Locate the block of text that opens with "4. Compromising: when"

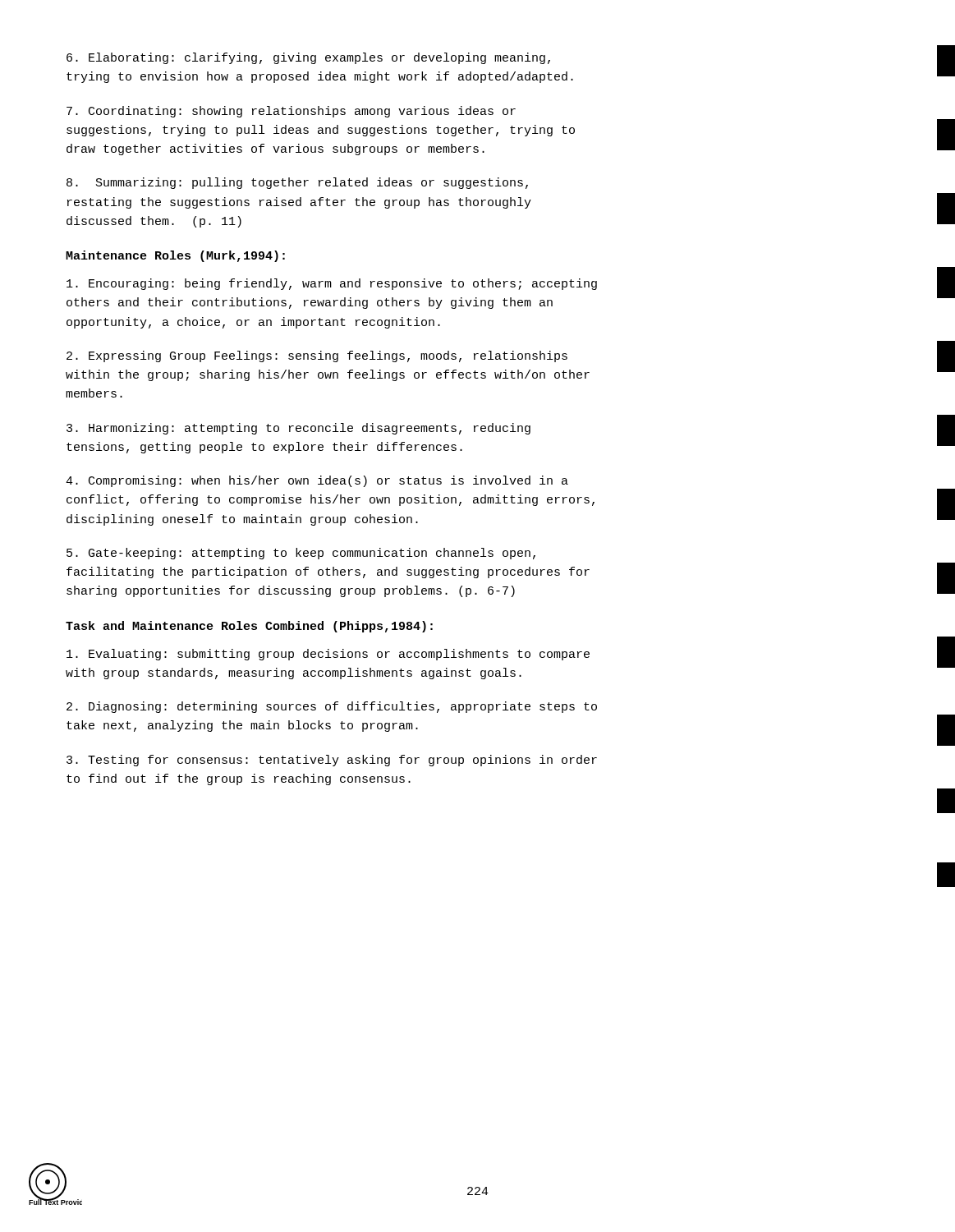332,501
